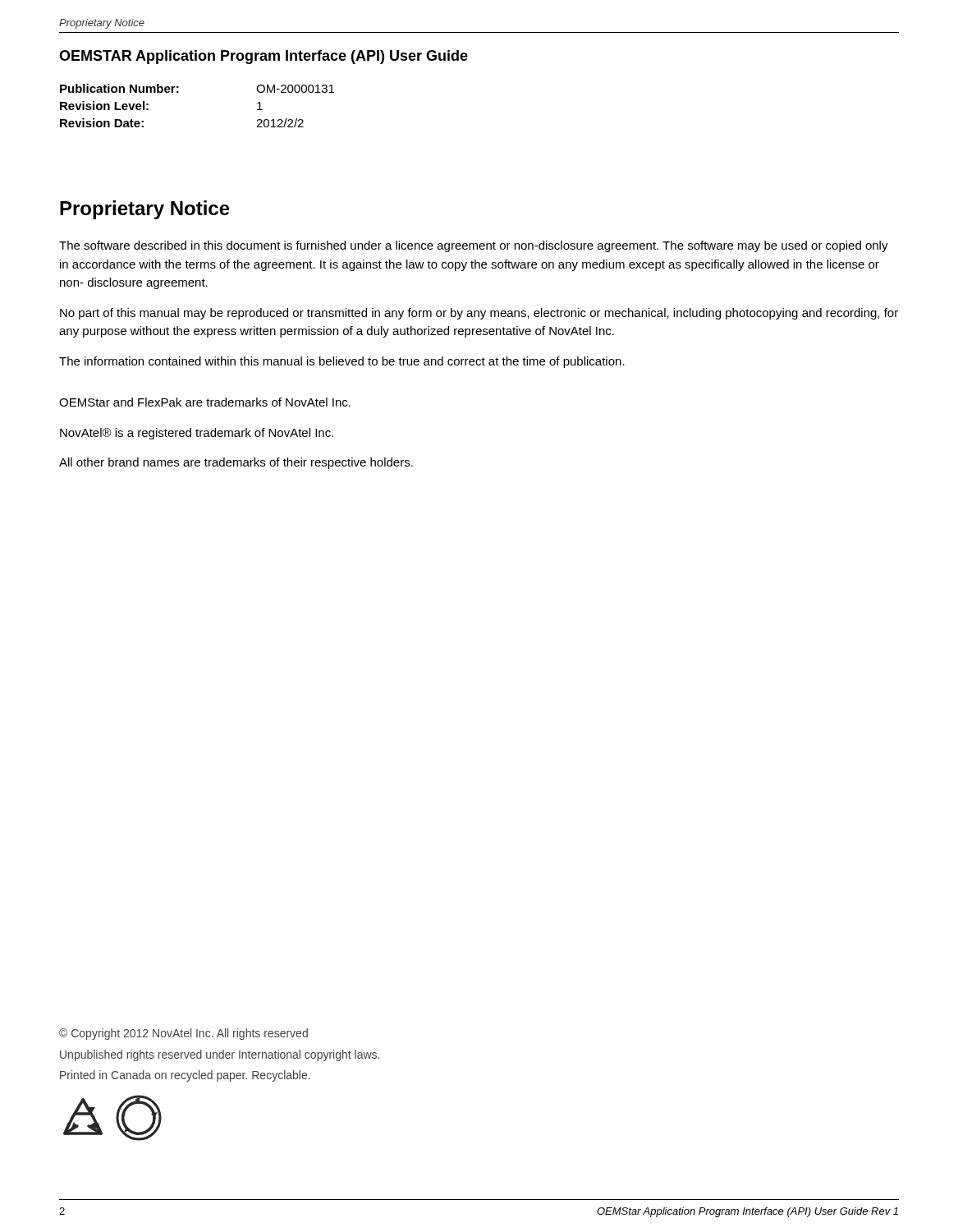Viewport: 958px width, 1232px height.
Task: Locate the region starting "OEMStar and FlexPak are trademarks"
Action: point(205,402)
